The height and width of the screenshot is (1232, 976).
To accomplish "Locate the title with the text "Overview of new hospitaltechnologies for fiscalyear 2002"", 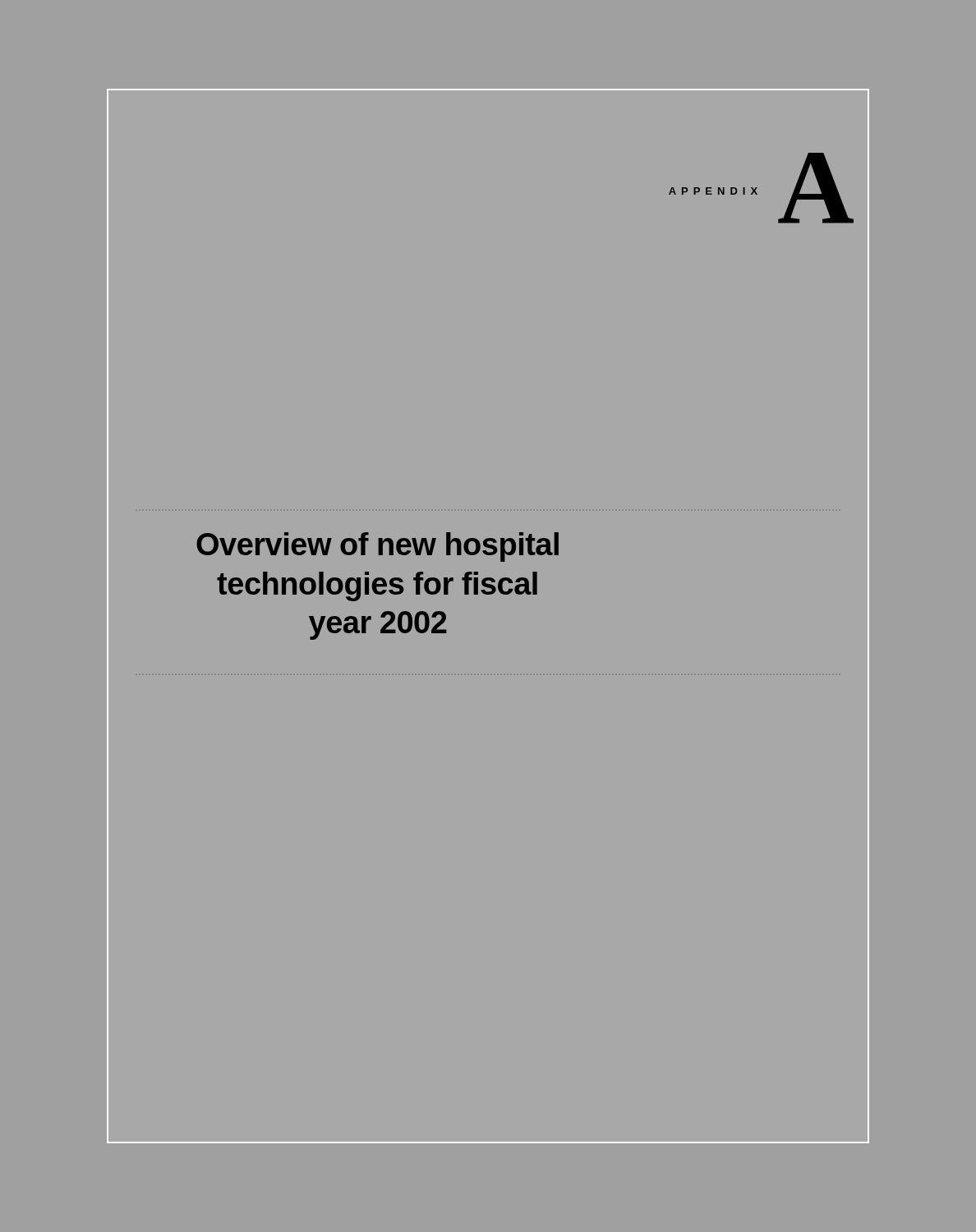I will (x=378, y=584).
